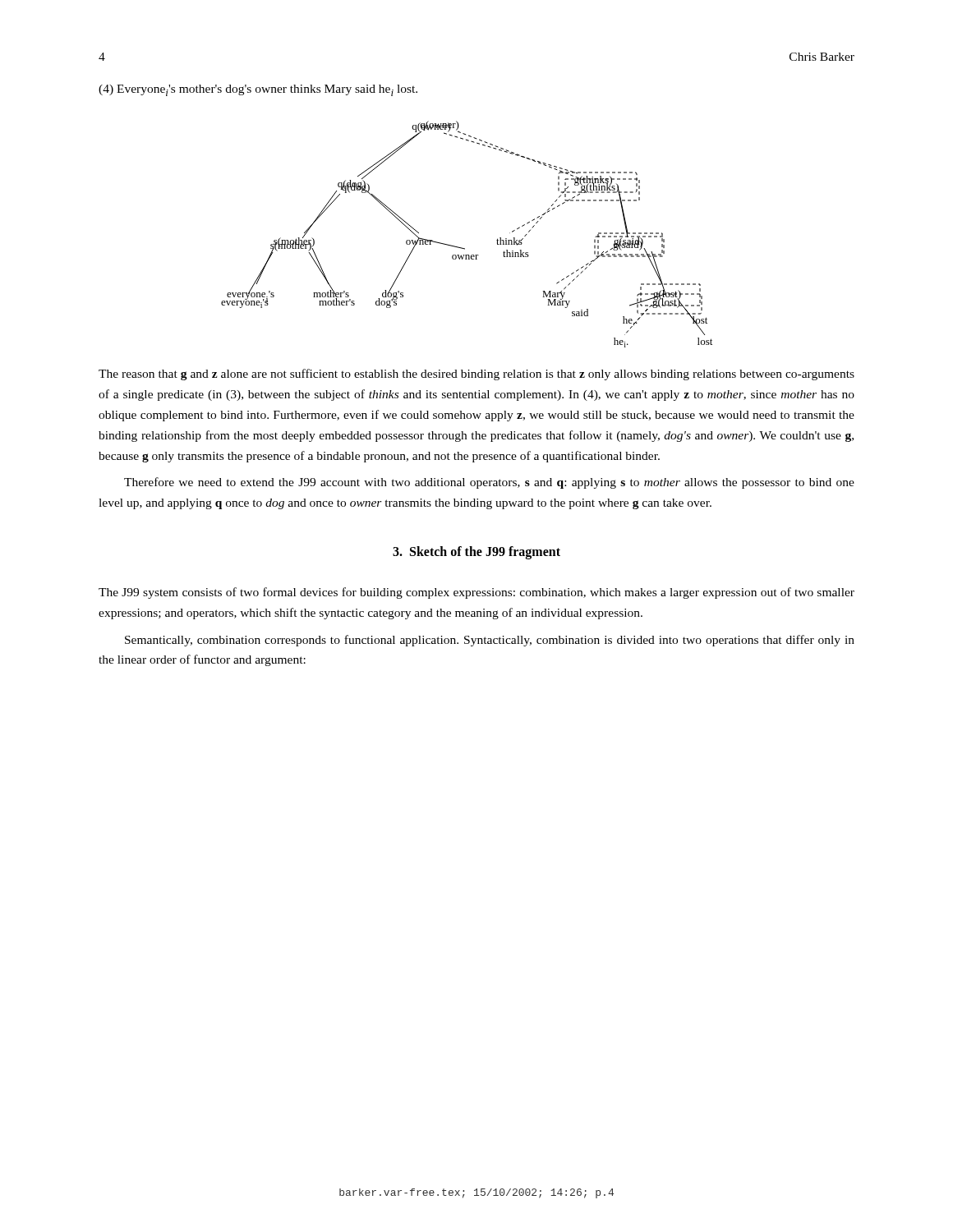Locate the element starting "The J99 system consists"

[476, 603]
